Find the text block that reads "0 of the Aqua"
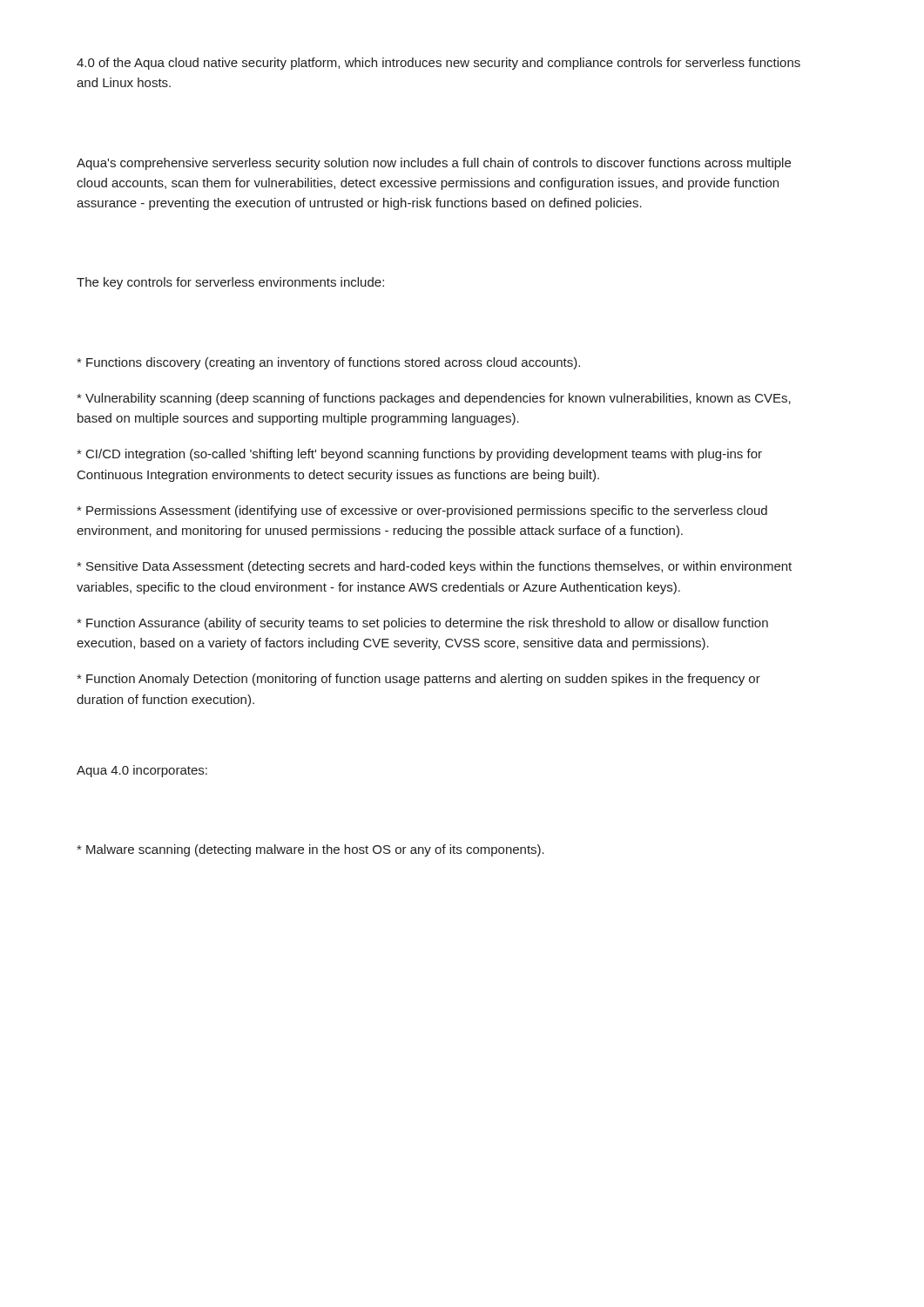924x1307 pixels. (439, 72)
